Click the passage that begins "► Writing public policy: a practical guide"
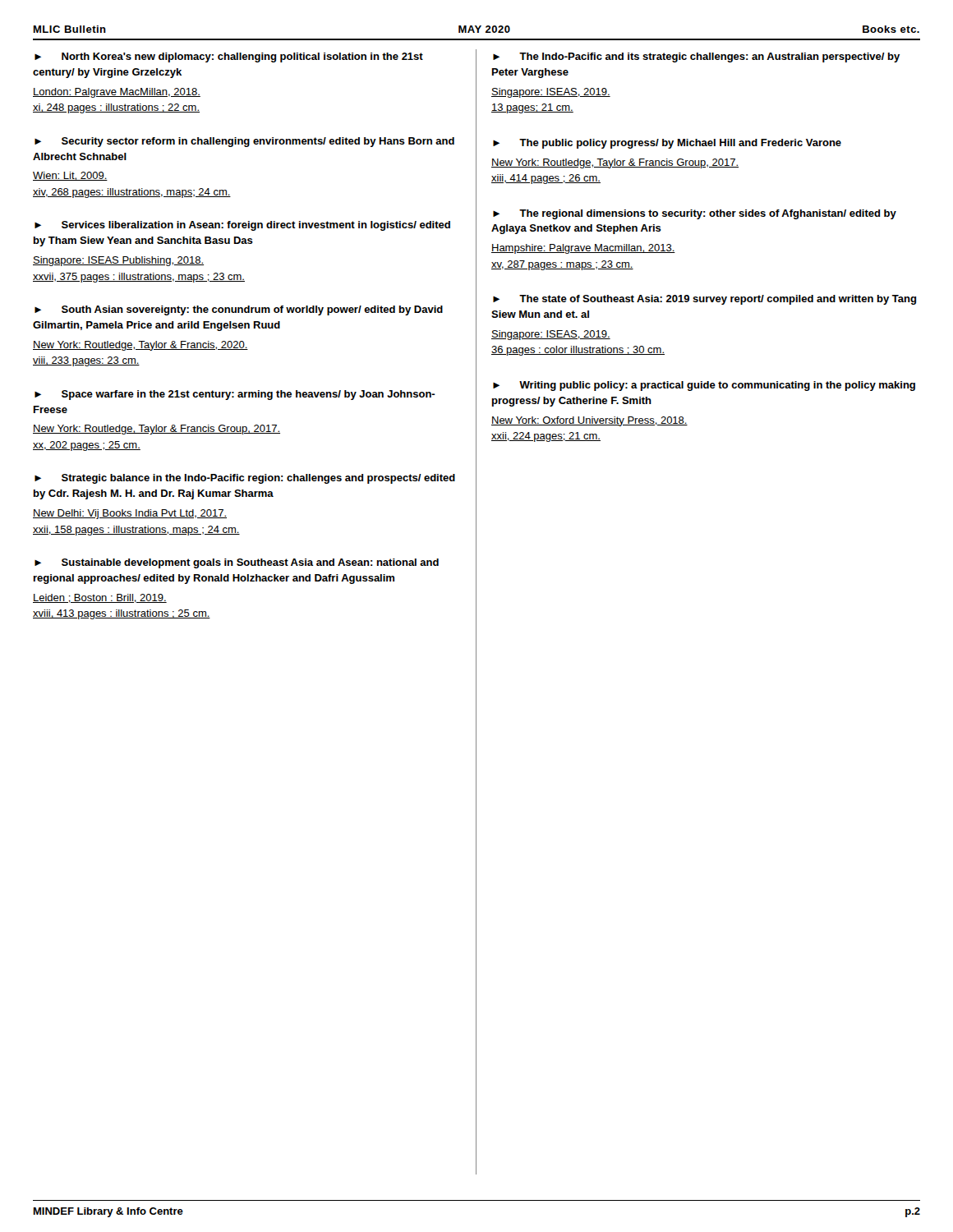 coord(704,386)
